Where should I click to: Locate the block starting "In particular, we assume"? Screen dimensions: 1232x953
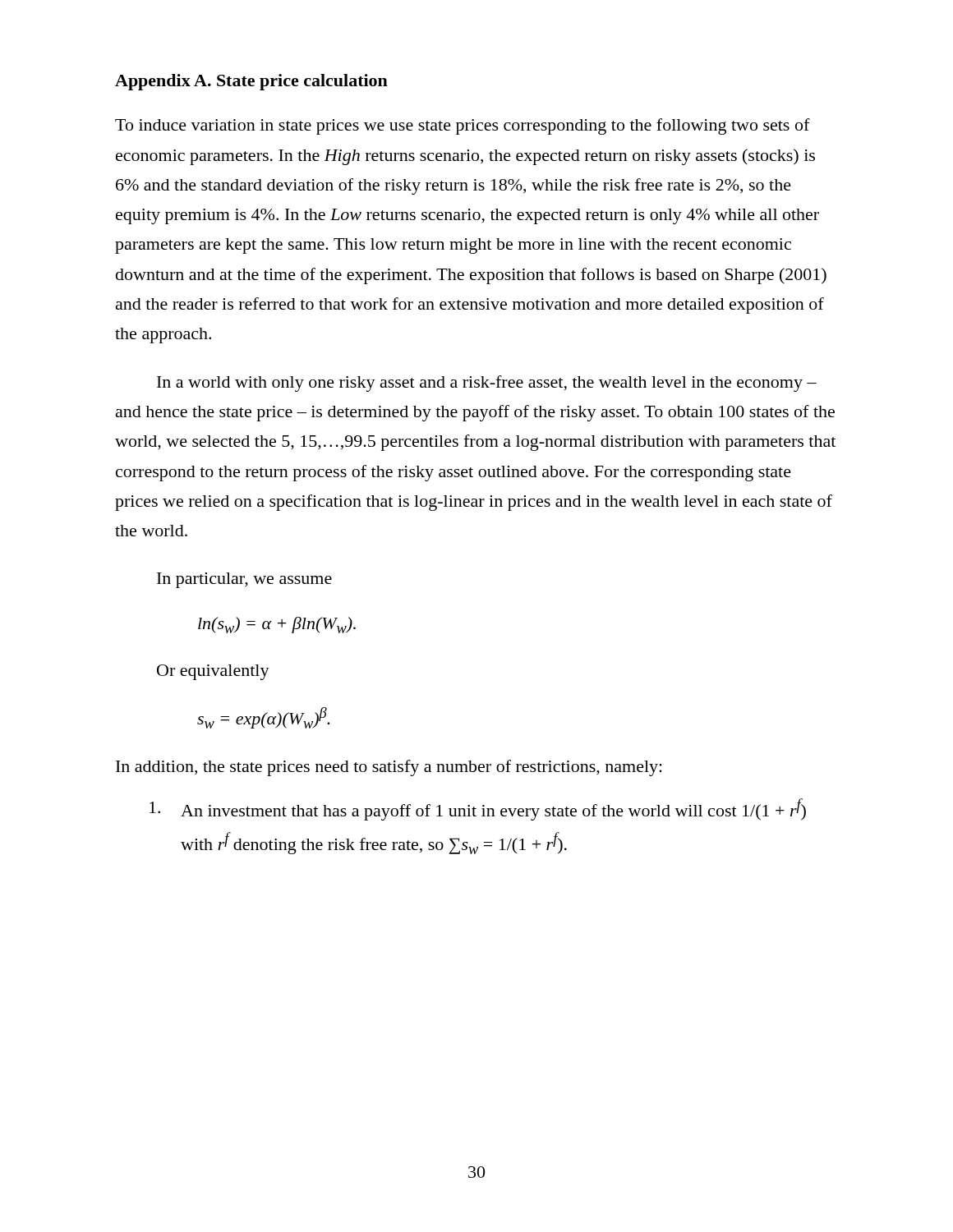coord(244,578)
